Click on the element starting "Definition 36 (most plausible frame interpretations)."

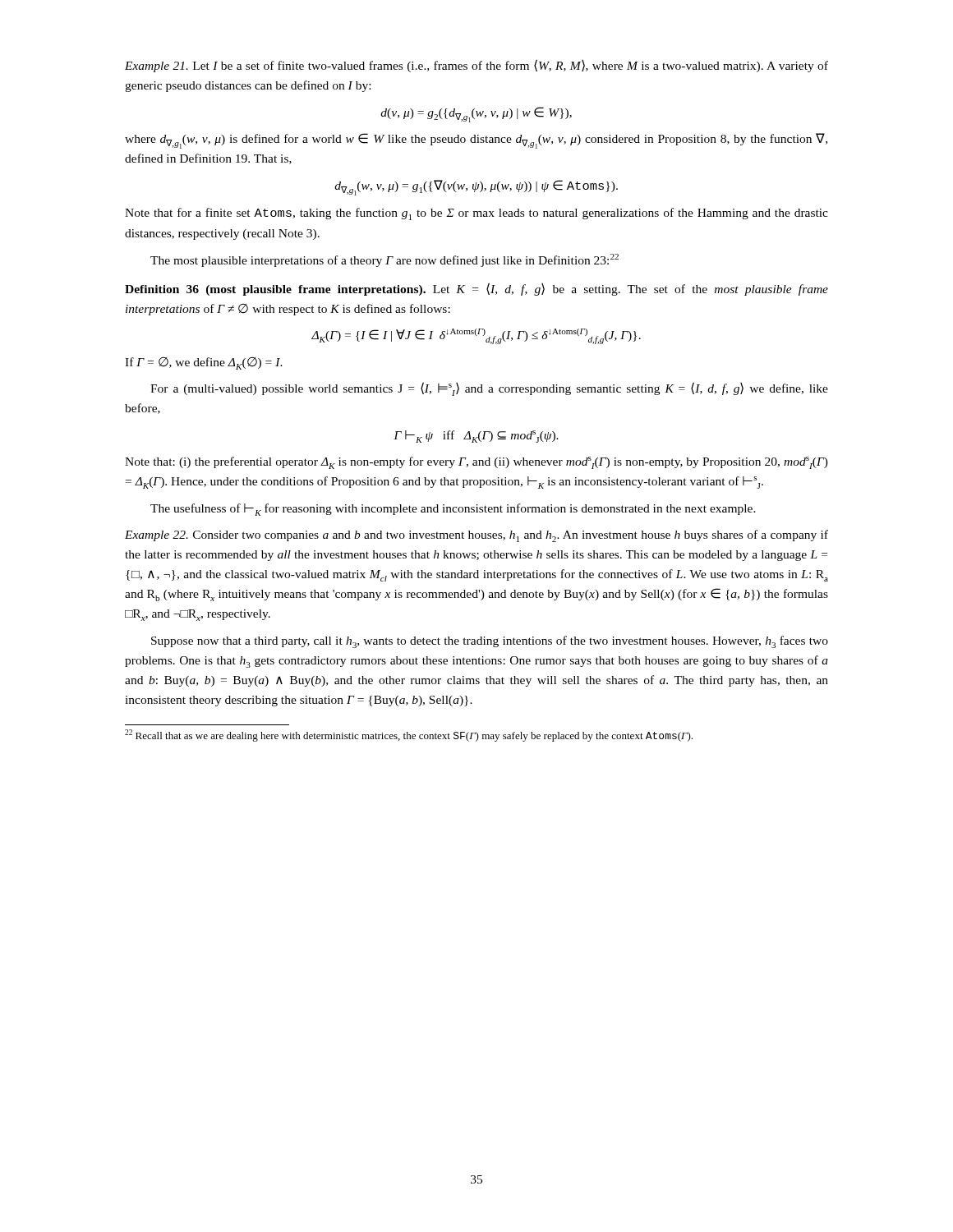[476, 299]
